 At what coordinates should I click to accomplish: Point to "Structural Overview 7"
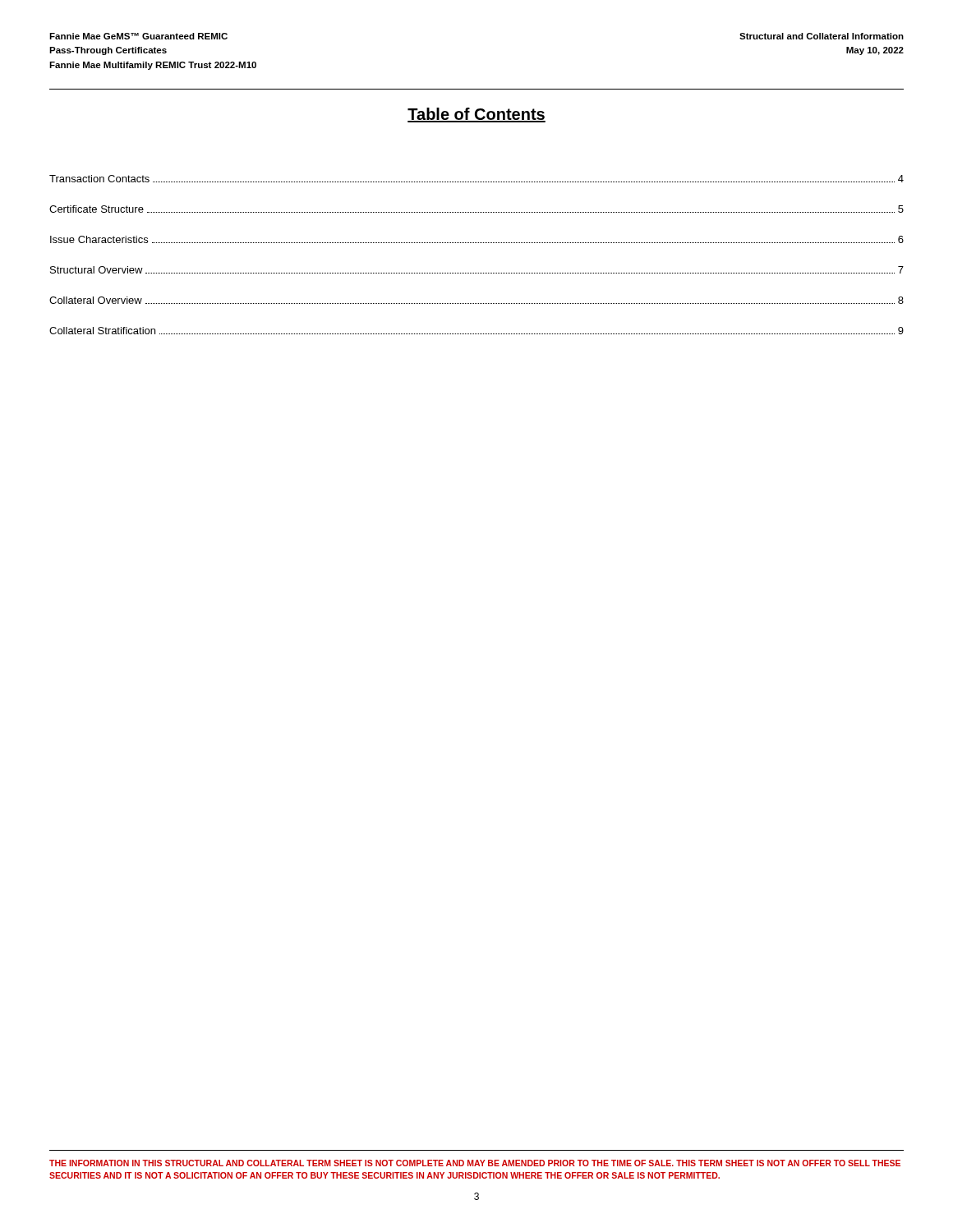(x=476, y=270)
